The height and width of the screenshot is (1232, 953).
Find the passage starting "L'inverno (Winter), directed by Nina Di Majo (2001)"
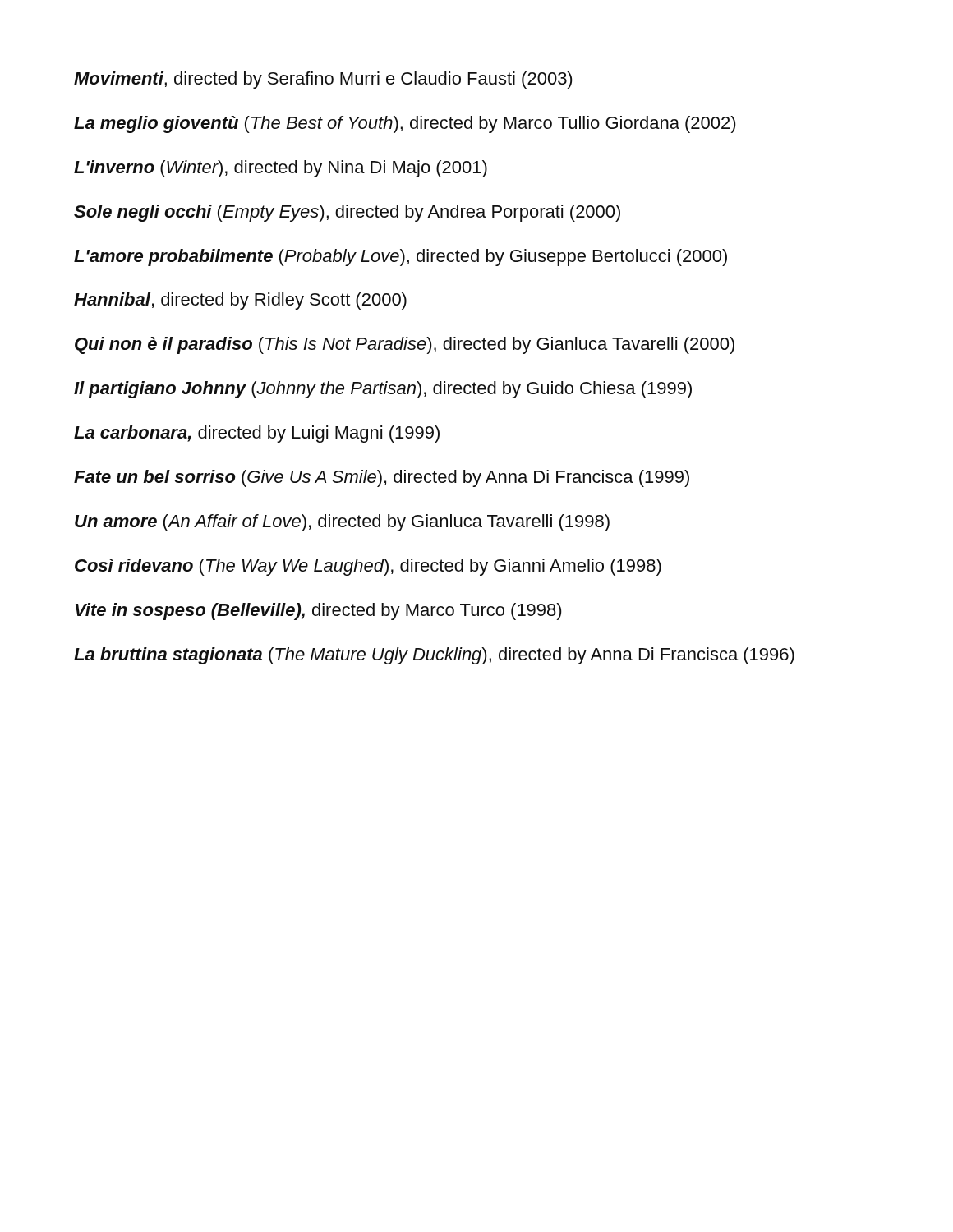click(x=281, y=167)
